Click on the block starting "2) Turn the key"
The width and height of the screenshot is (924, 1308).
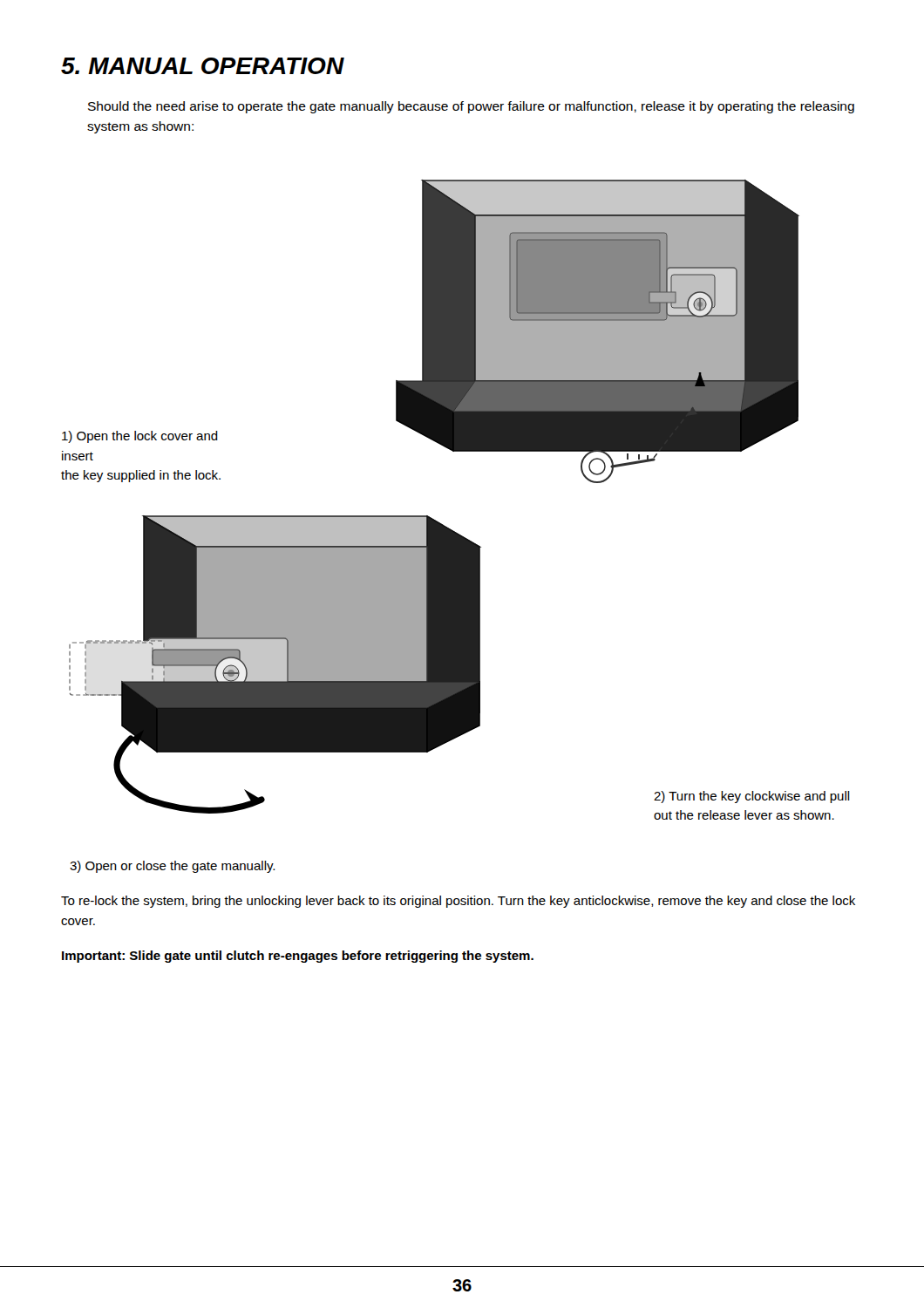(x=752, y=805)
